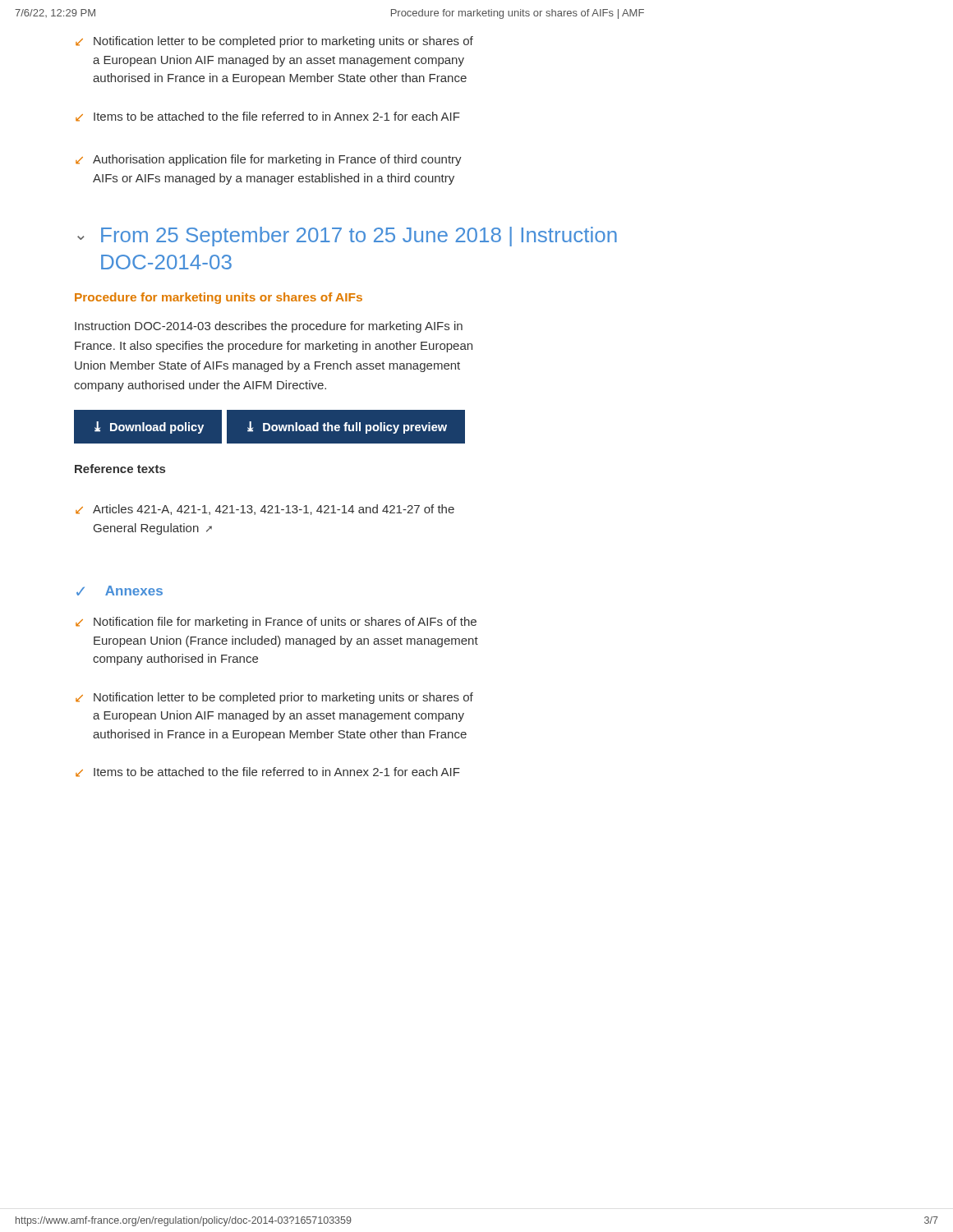The width and height of the screenshot is (953, 1232).
Task: Point to the passage starting "✓ Annexes"
Action: click(119, 591)
